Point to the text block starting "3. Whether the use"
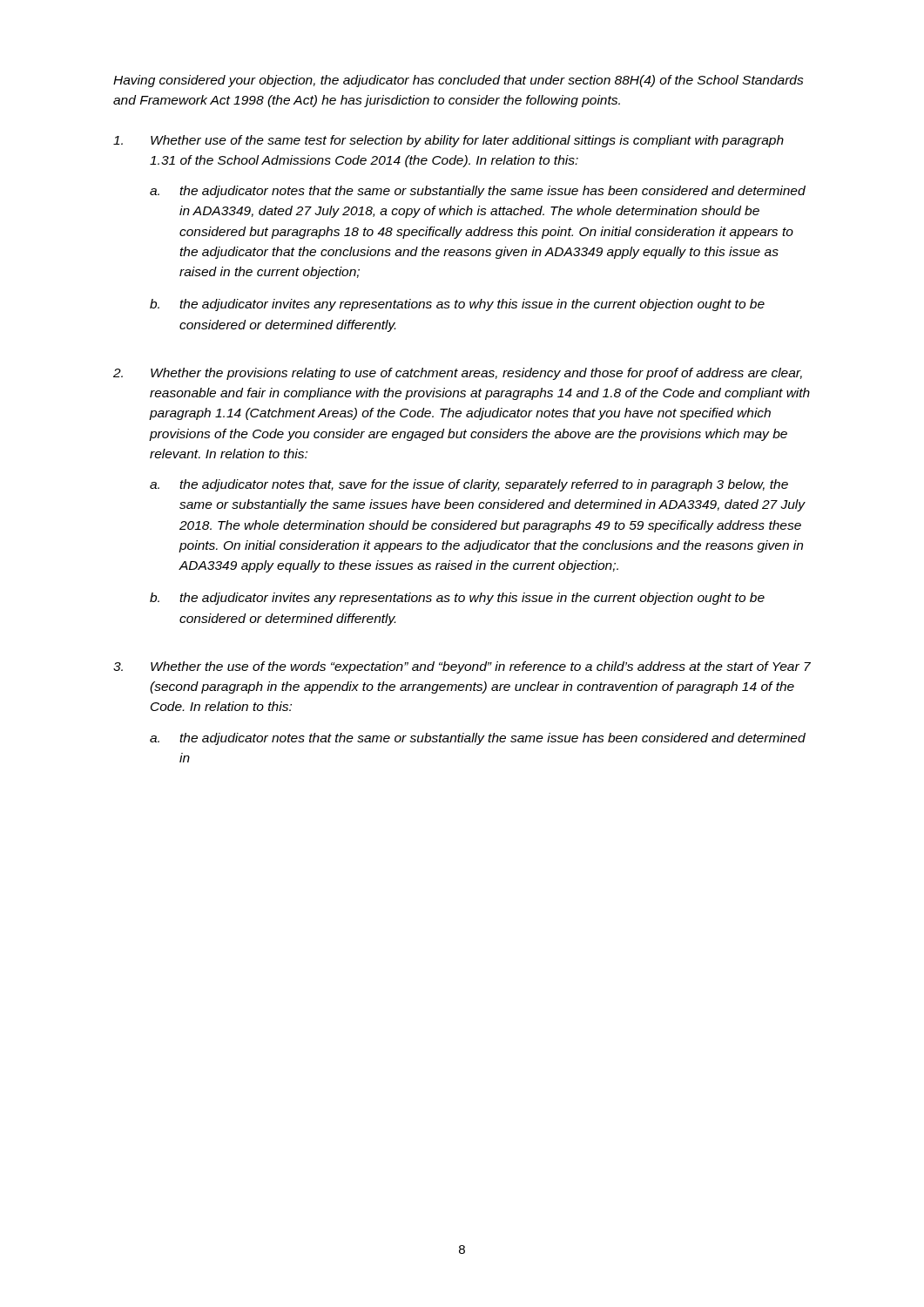Image resolution: width=924 pixels, height=1307 pixels. click(x=462, y=667)
